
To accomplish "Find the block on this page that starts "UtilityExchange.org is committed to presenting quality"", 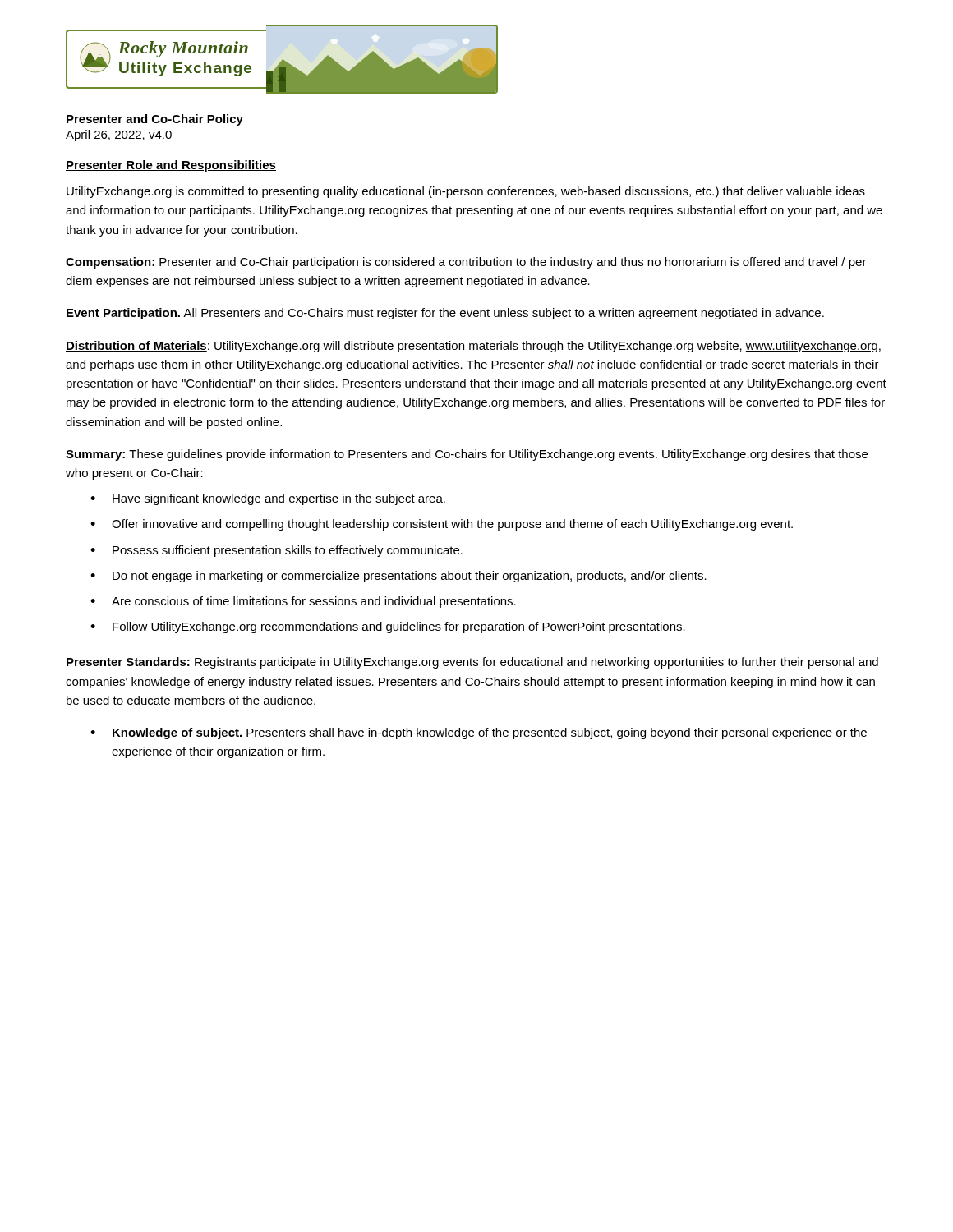I will [474, 210].
